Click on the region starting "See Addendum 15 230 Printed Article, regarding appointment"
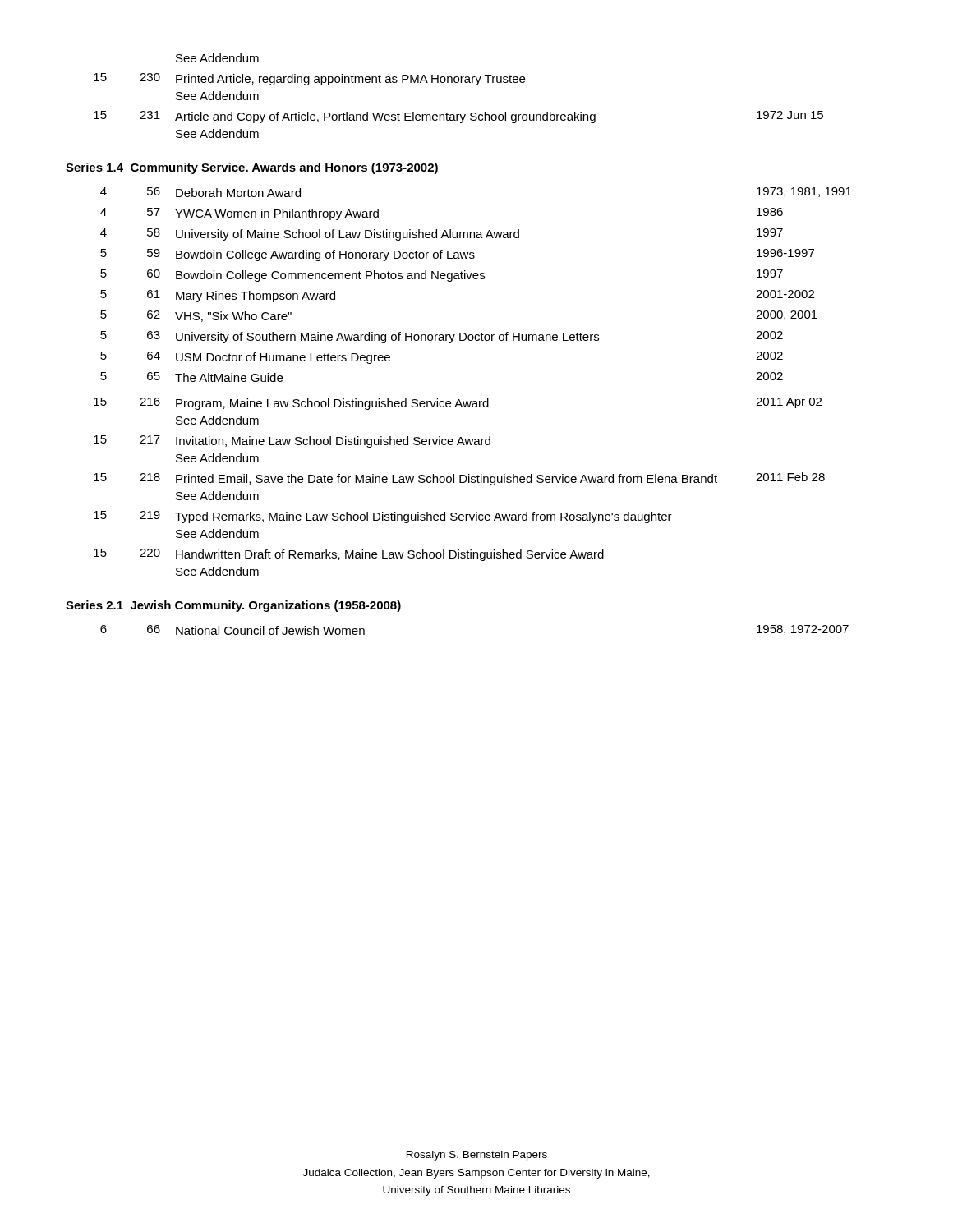Screen dimensions: 1232x953 (x=476, y=77)
